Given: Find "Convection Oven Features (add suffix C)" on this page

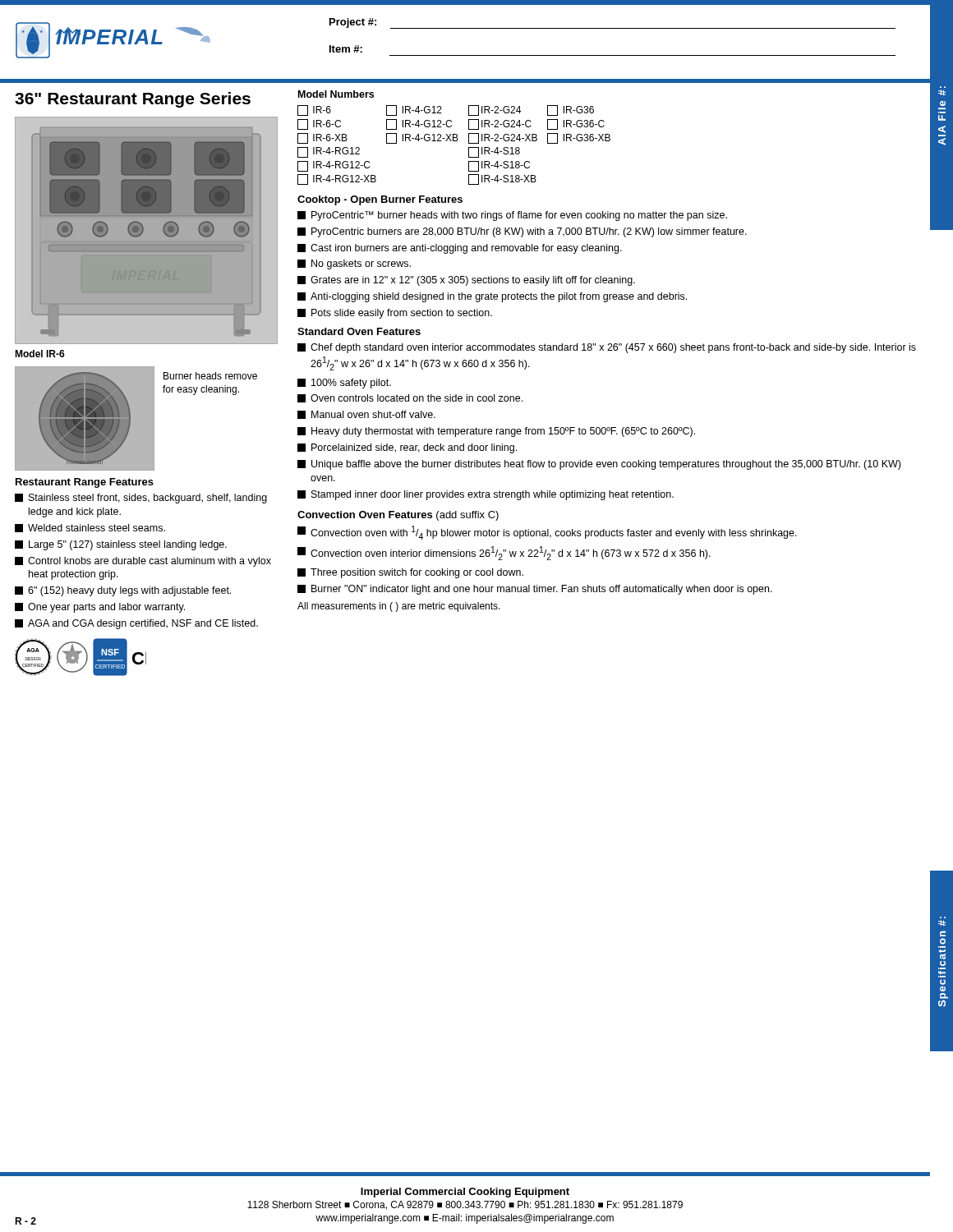Looking at the screenshot, I should (398, 514).
